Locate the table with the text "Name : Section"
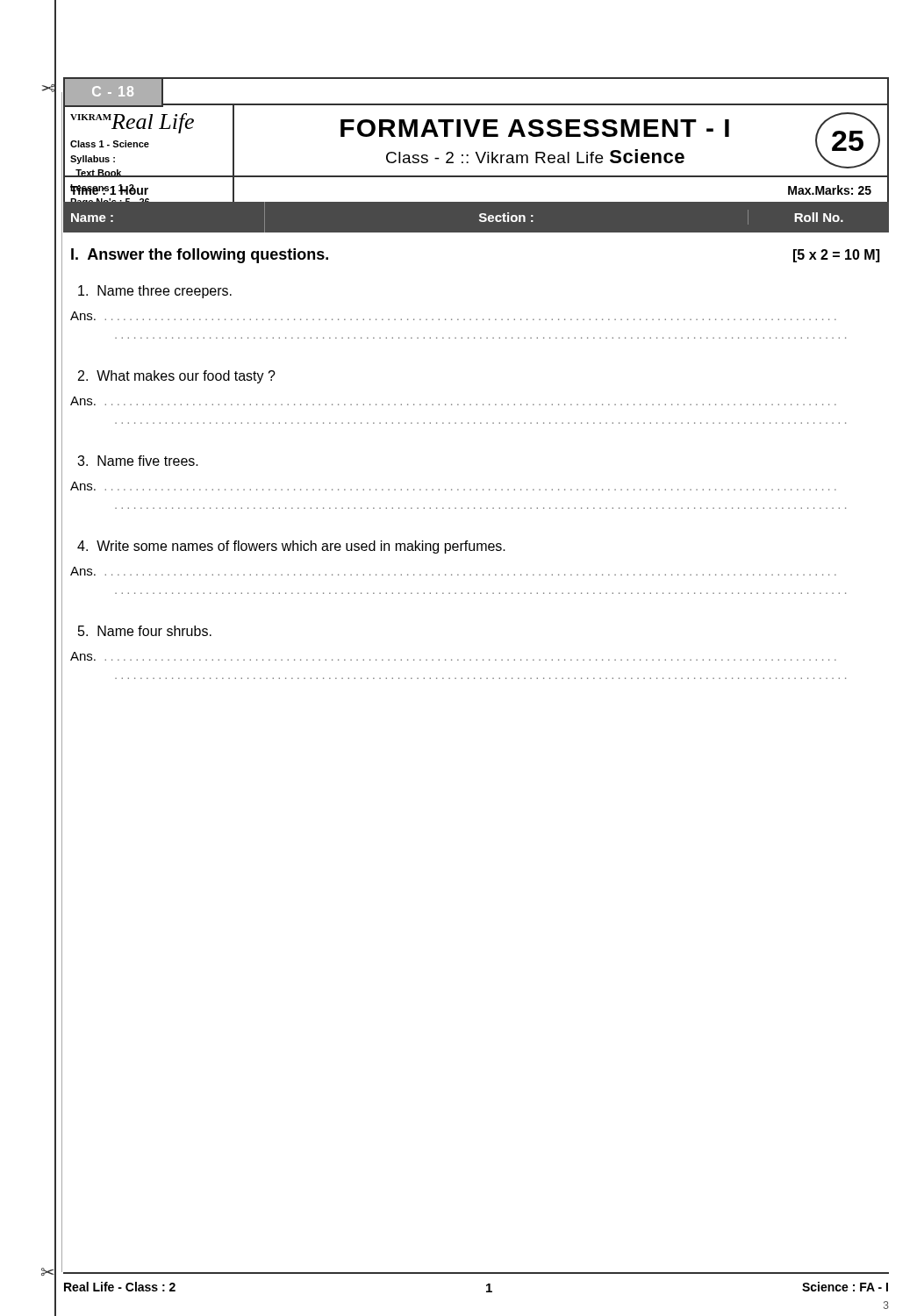Viewport: 924px width, 1316px height. pyautogui.click(x=476, y=217)
